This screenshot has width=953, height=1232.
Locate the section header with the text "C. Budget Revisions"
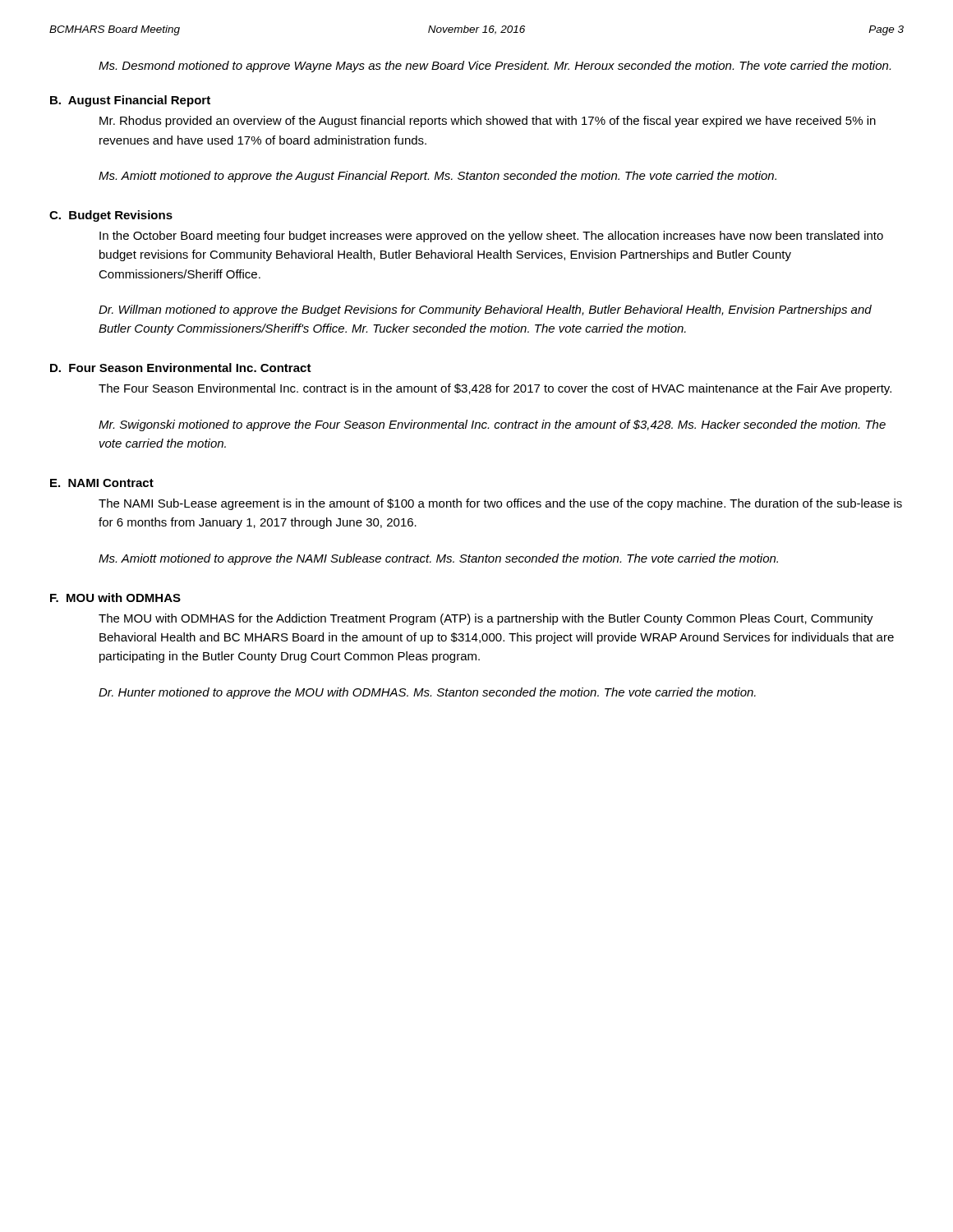click(111, 215)
